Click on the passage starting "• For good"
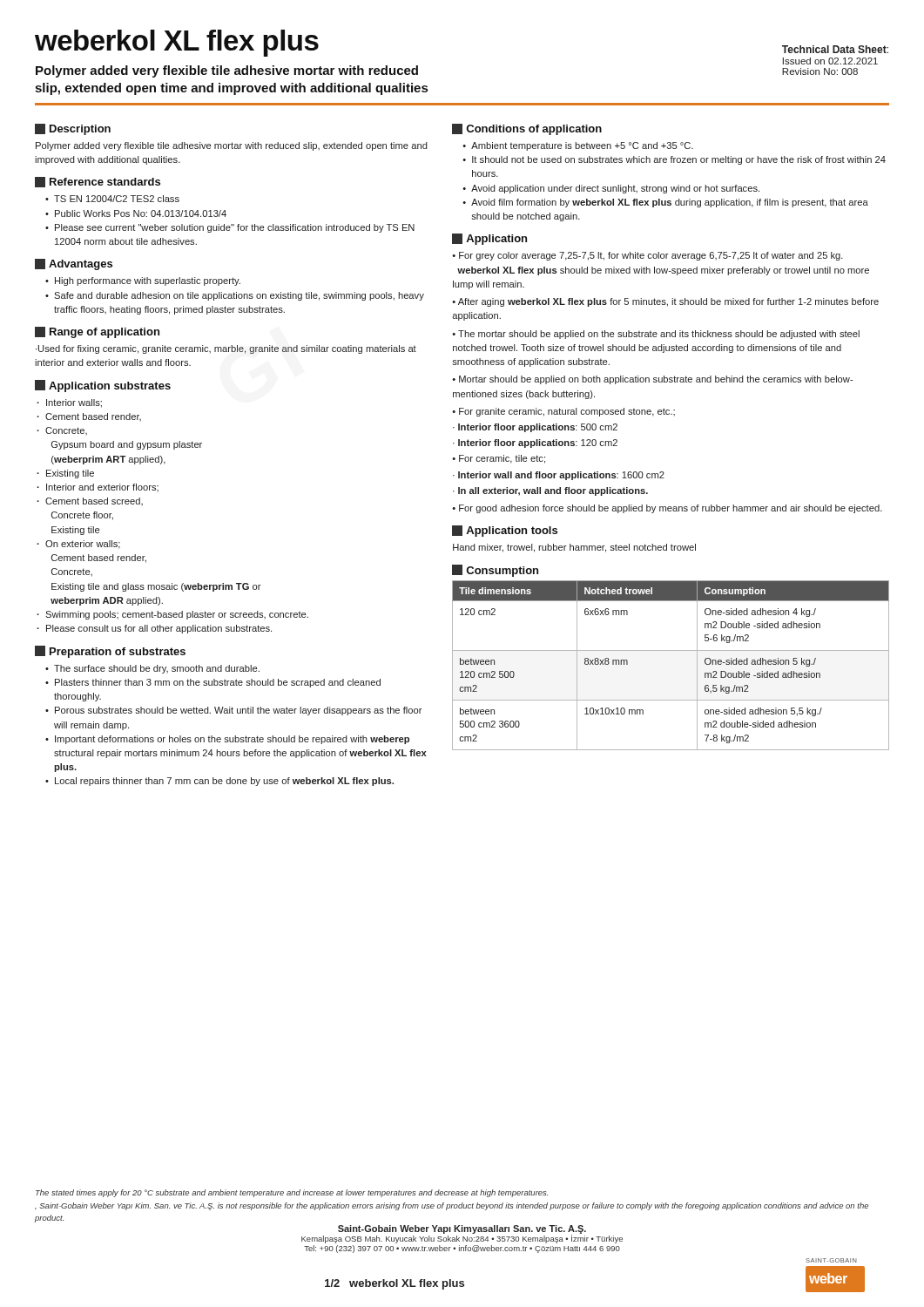 tap(667, 508)
